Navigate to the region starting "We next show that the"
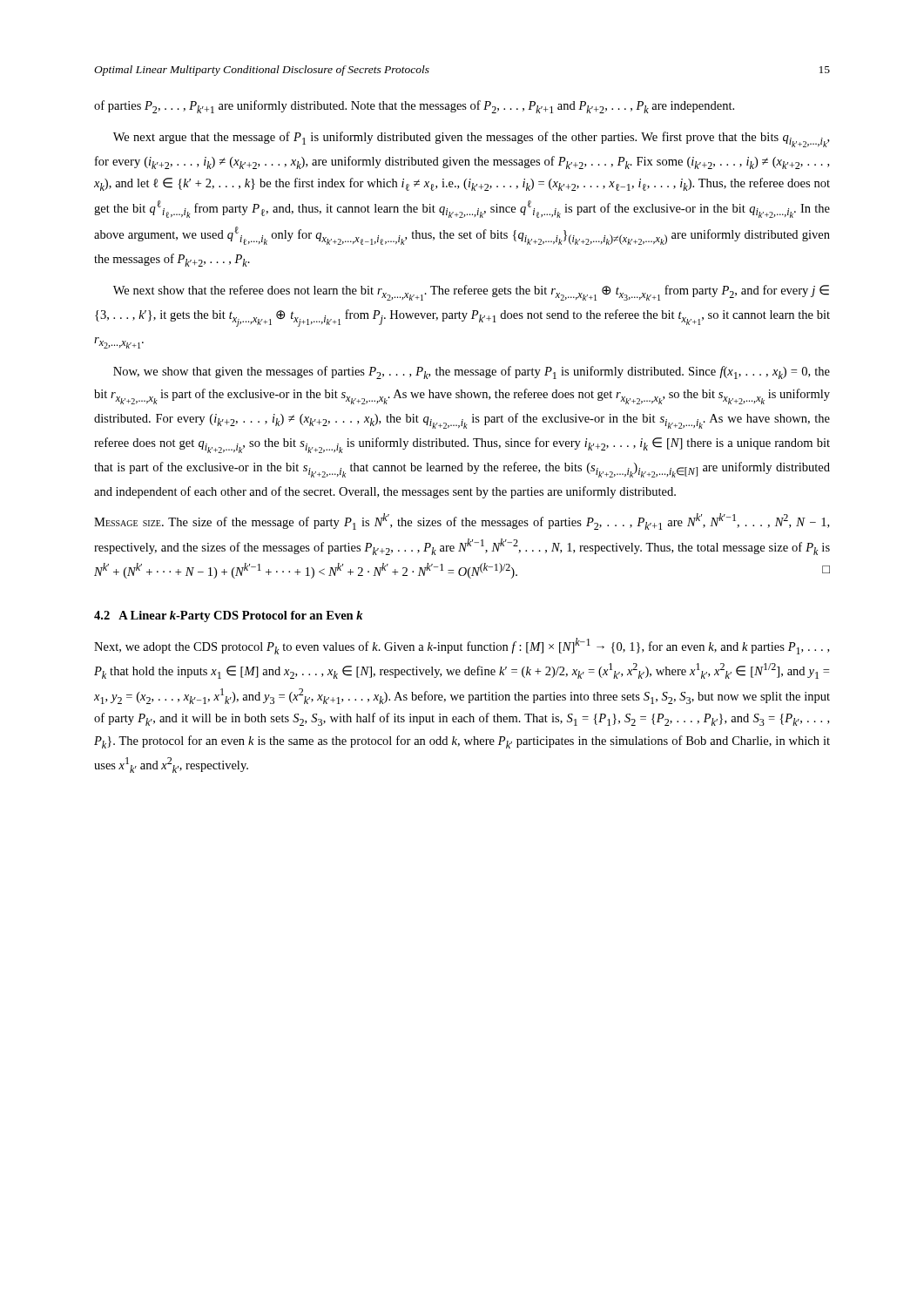924x1307 pixels. (x=462, y=317)
